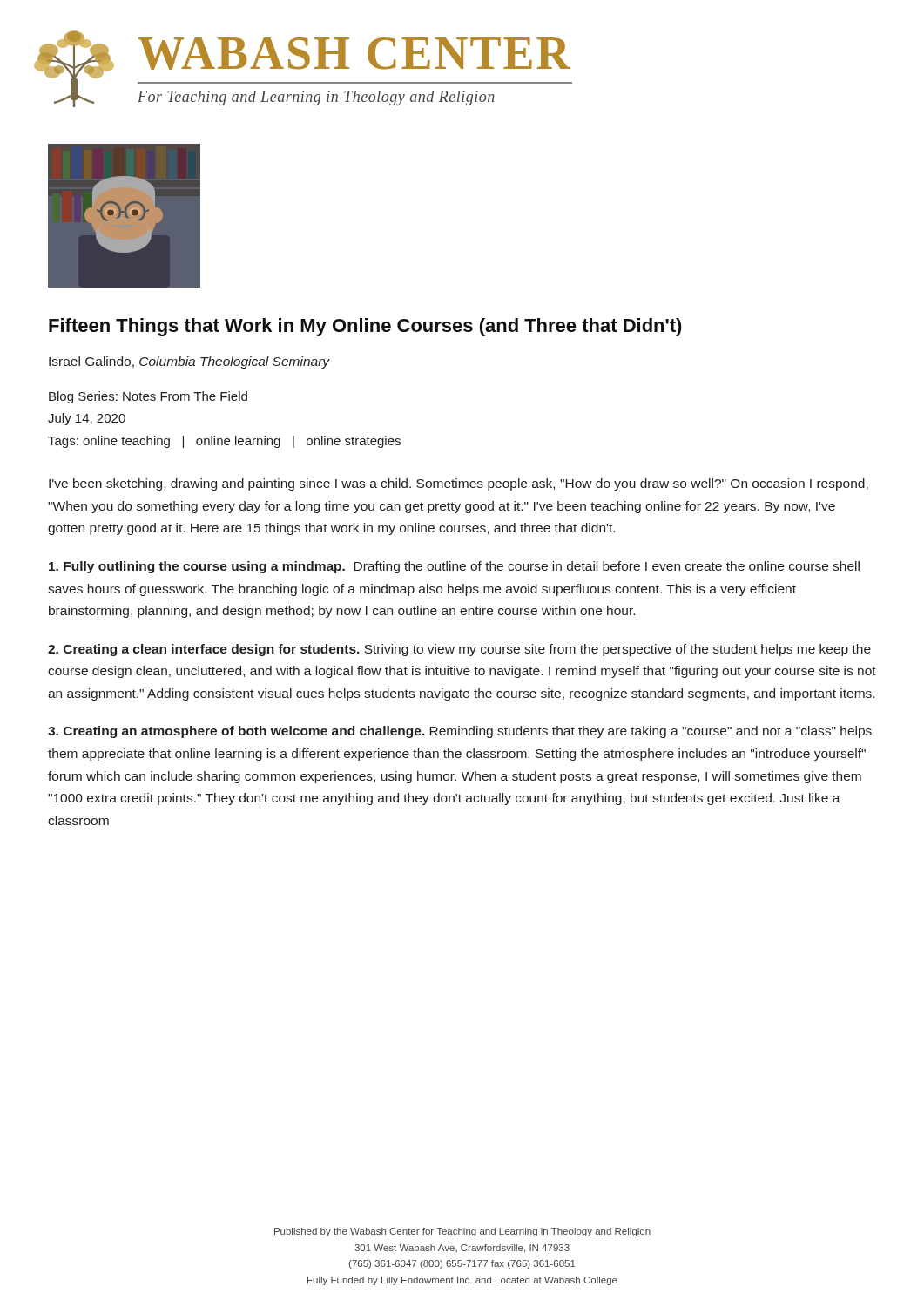Point to the element starting "Fully outlining the course using a mindmap. Drafting"
The image size is (924, 1307).
(x=454, y=588)
